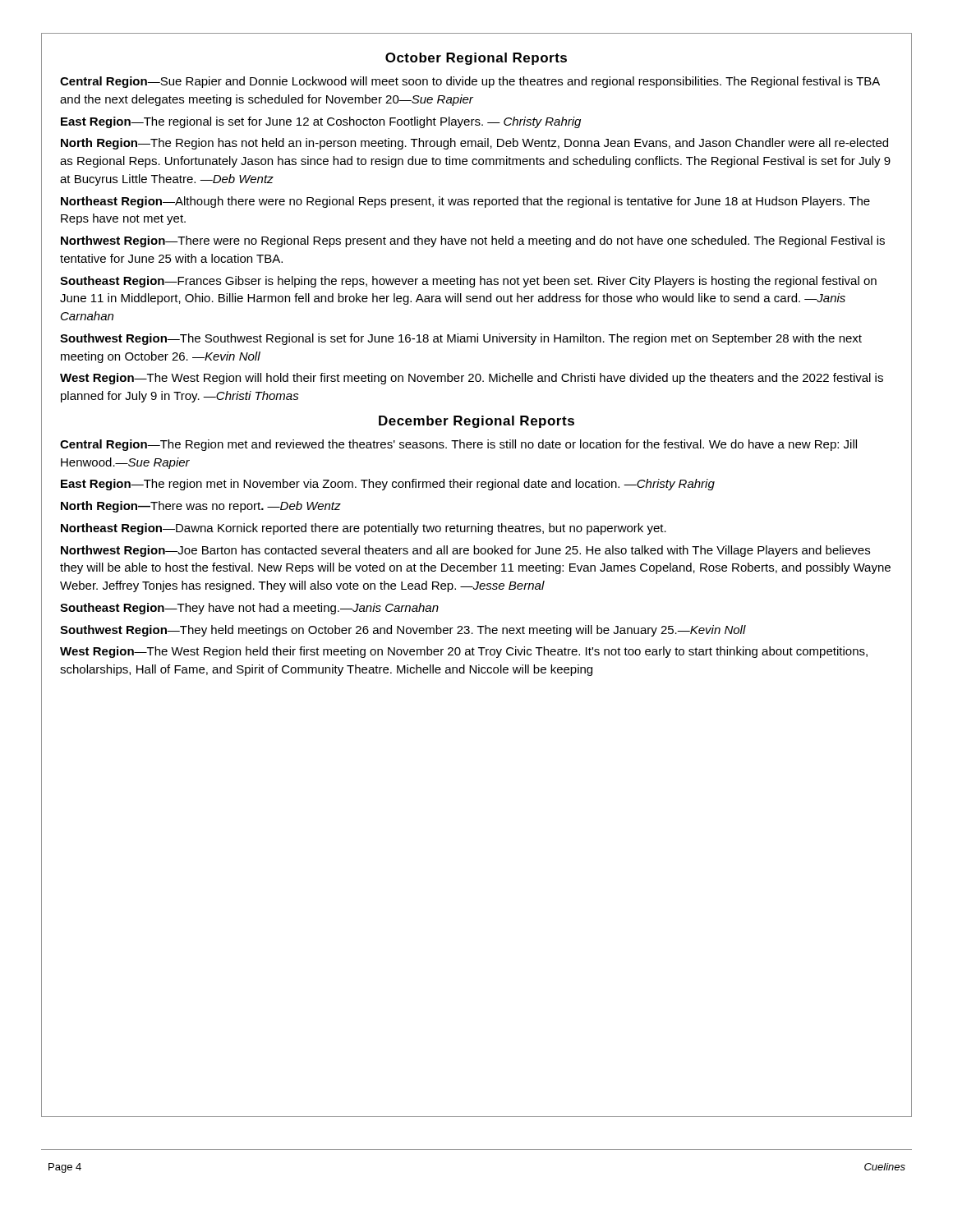Viewport: 953px width, 1232px height.
Task: Find the block on this page that starts "North Region—The Region"
Action: click(475, 161)
